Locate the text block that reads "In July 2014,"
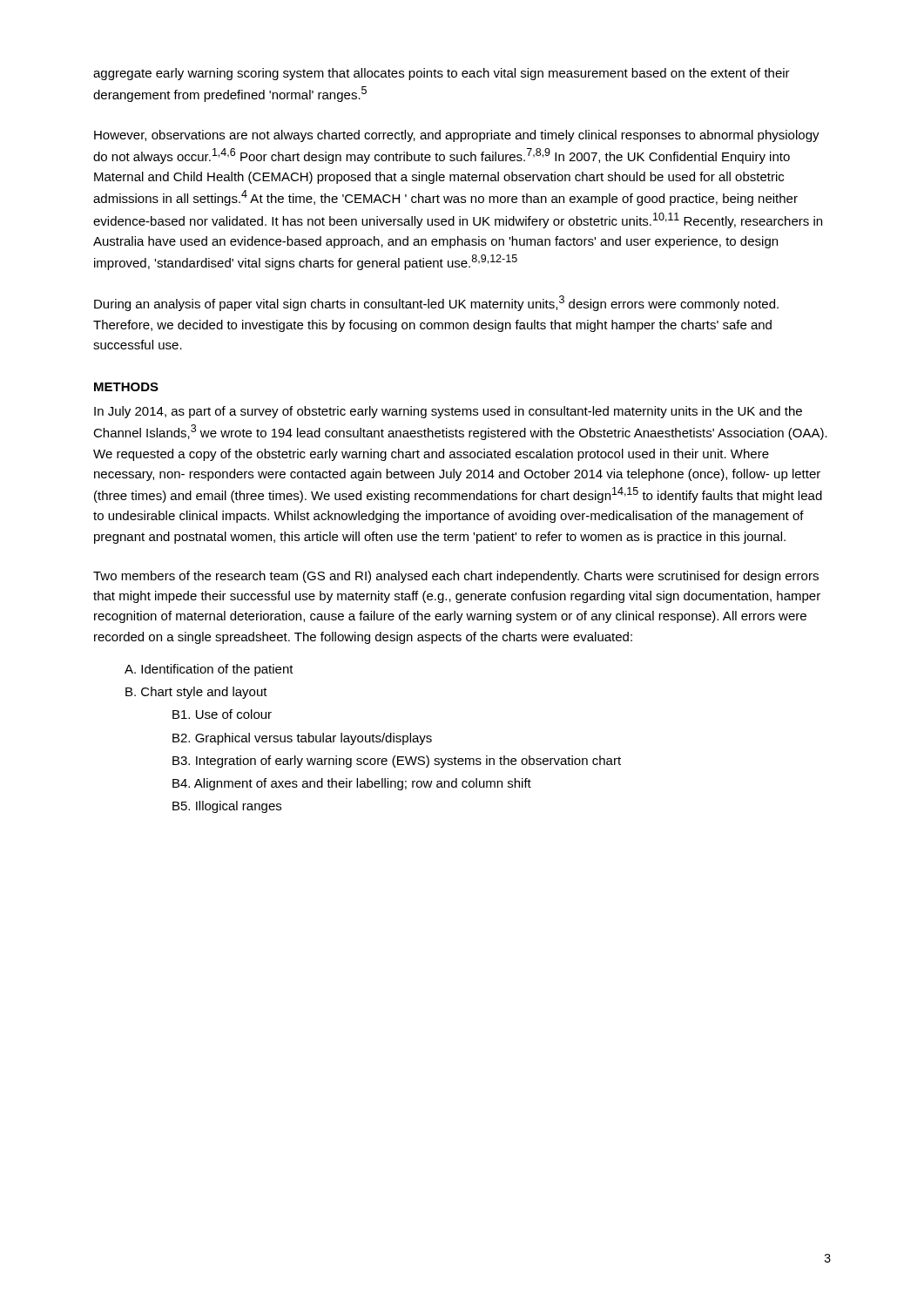 [x=461, y=473]
